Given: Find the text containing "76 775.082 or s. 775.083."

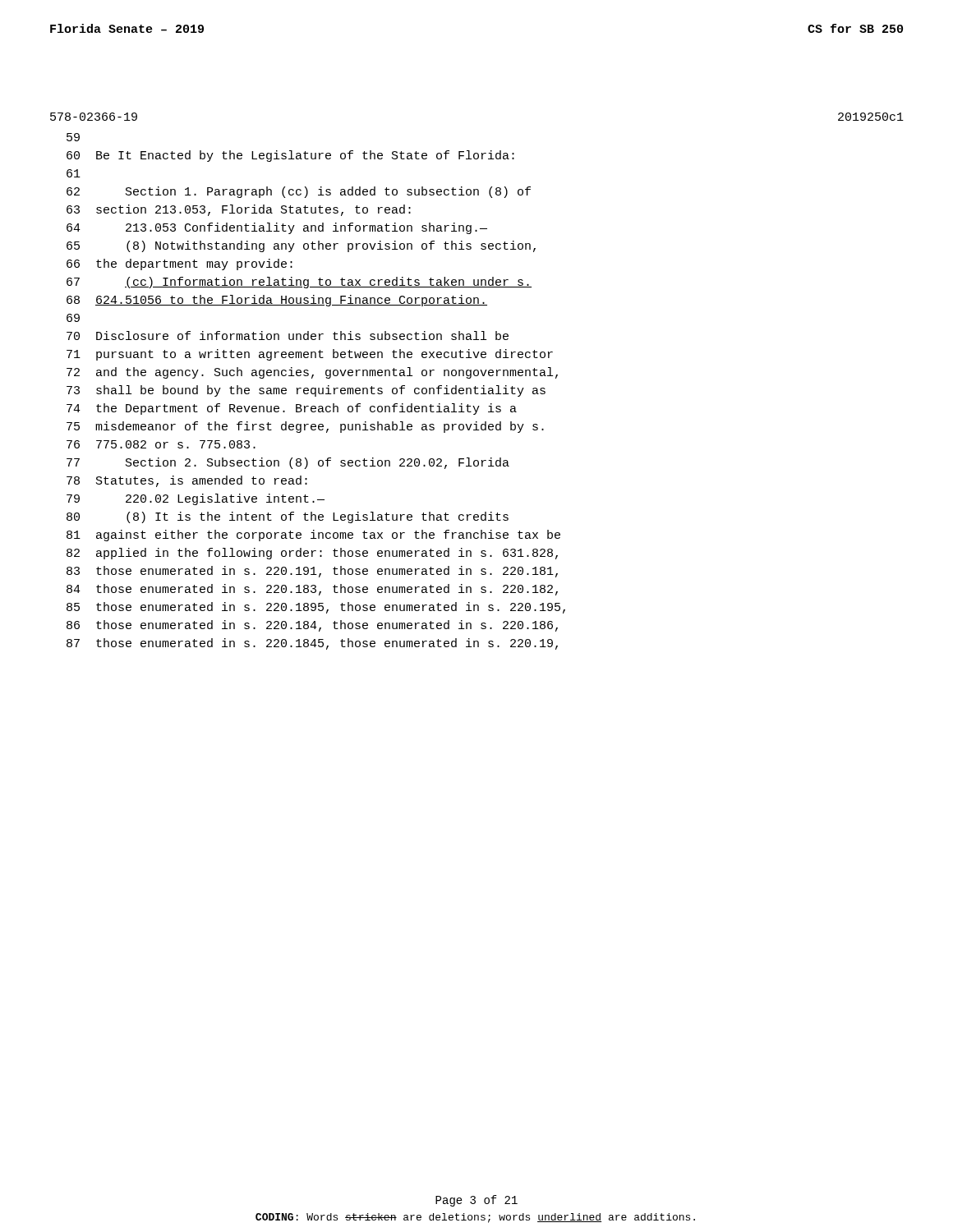Looking at the screenshot, I should (x=161, y=444).
